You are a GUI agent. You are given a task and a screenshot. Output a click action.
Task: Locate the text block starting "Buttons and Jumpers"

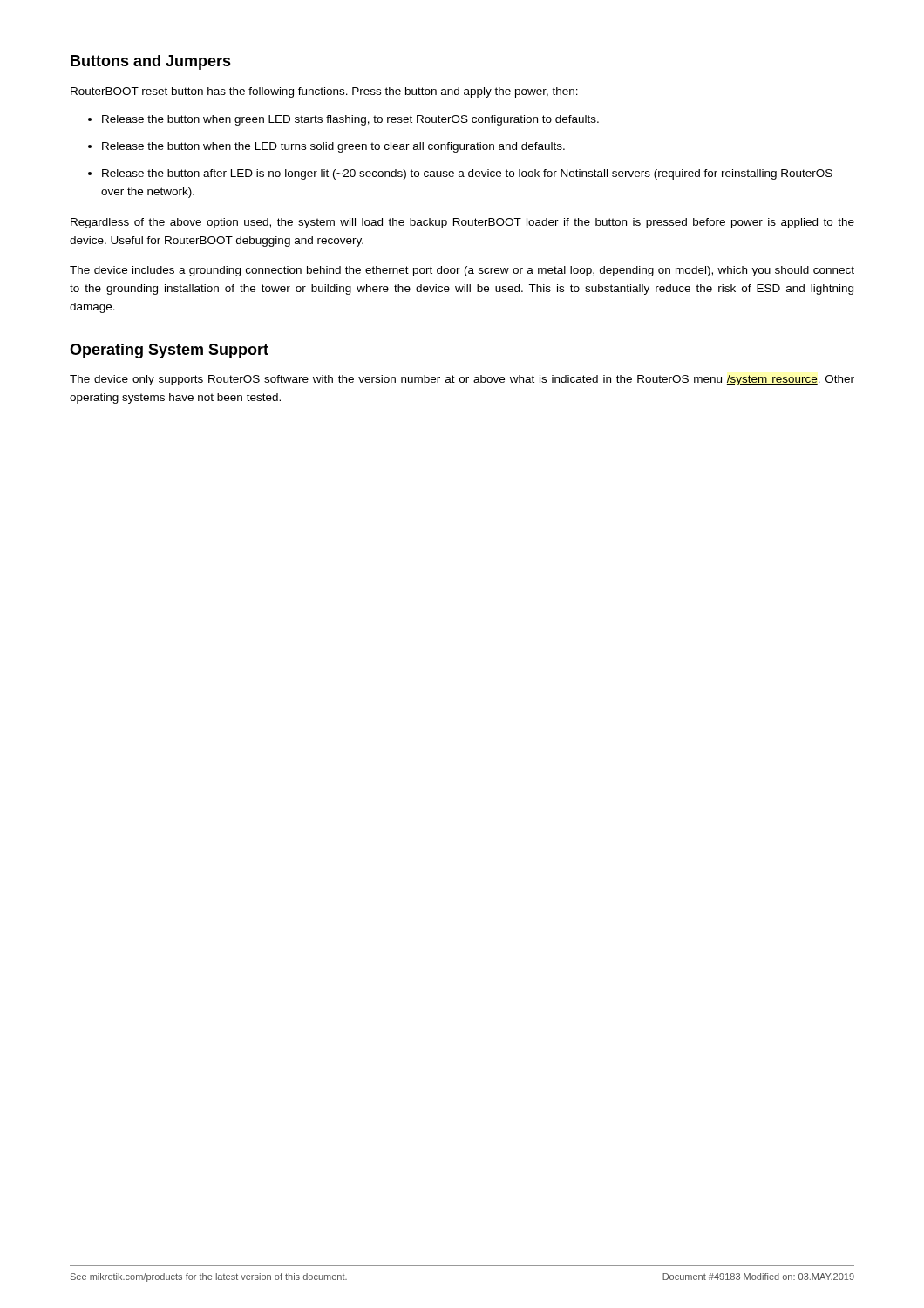(x=151, y=62)
